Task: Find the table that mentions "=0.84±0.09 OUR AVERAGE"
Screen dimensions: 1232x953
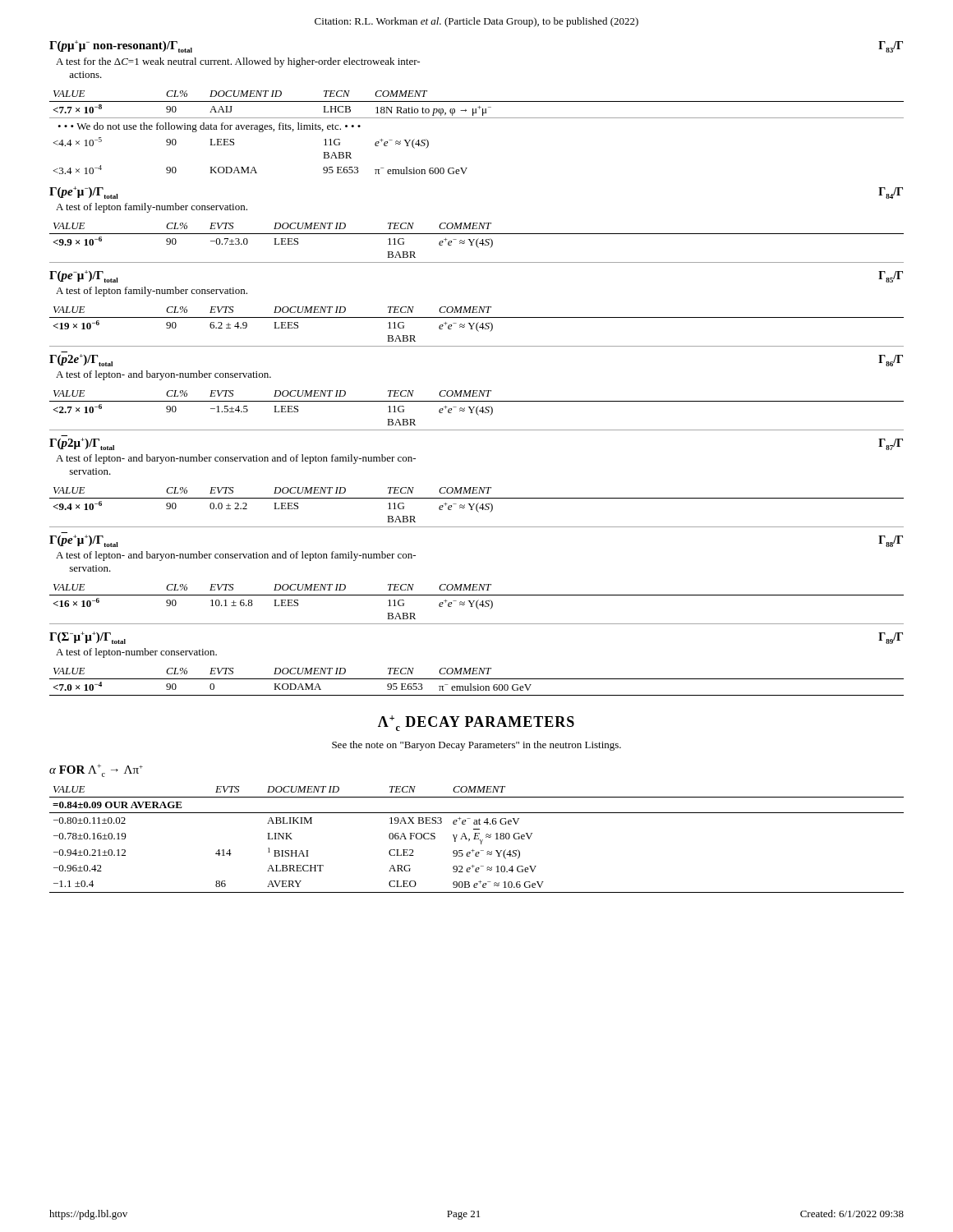Action: [x=476, y=837]
